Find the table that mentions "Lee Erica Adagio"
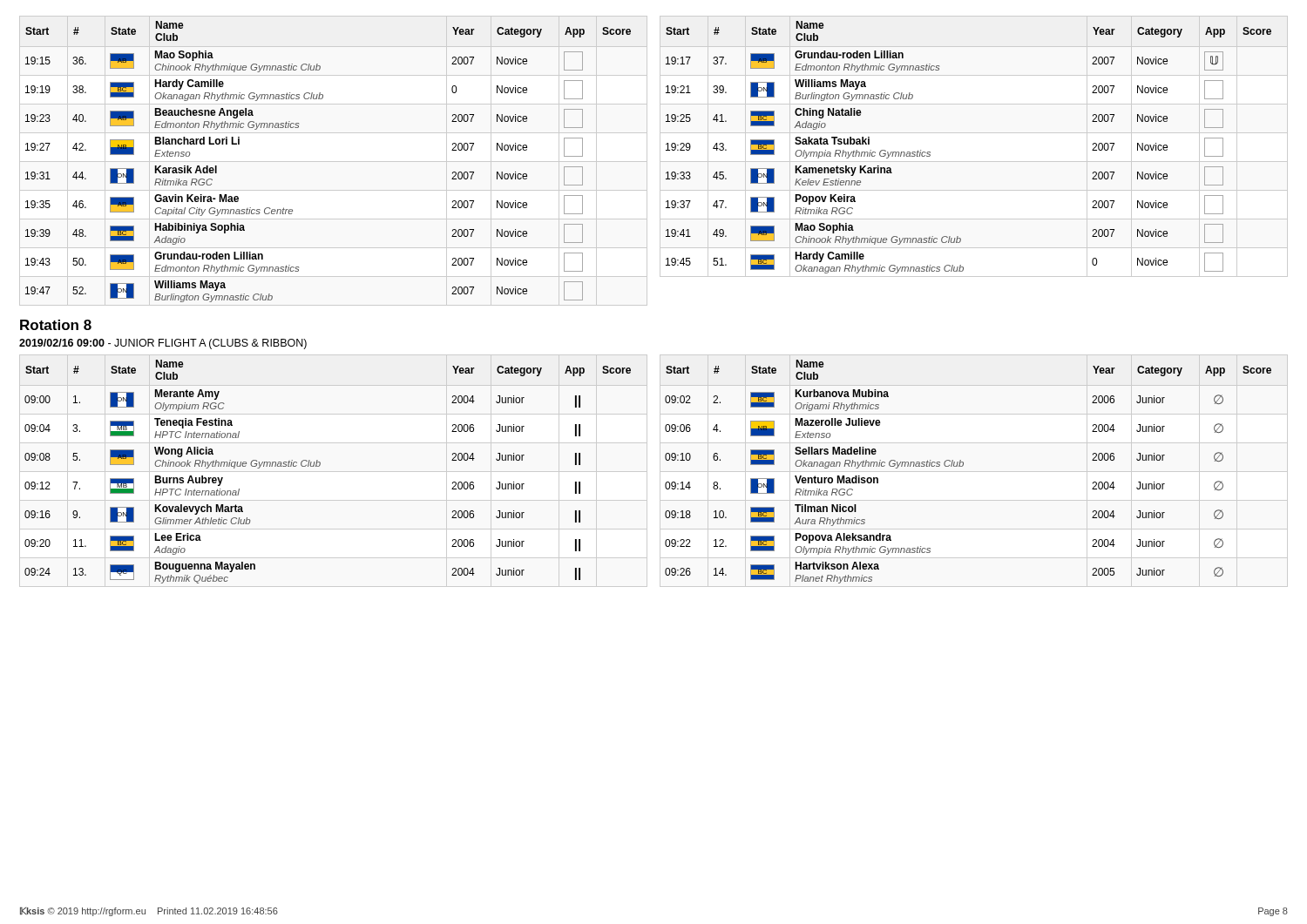1307x924 pixels. coord(333,471)
